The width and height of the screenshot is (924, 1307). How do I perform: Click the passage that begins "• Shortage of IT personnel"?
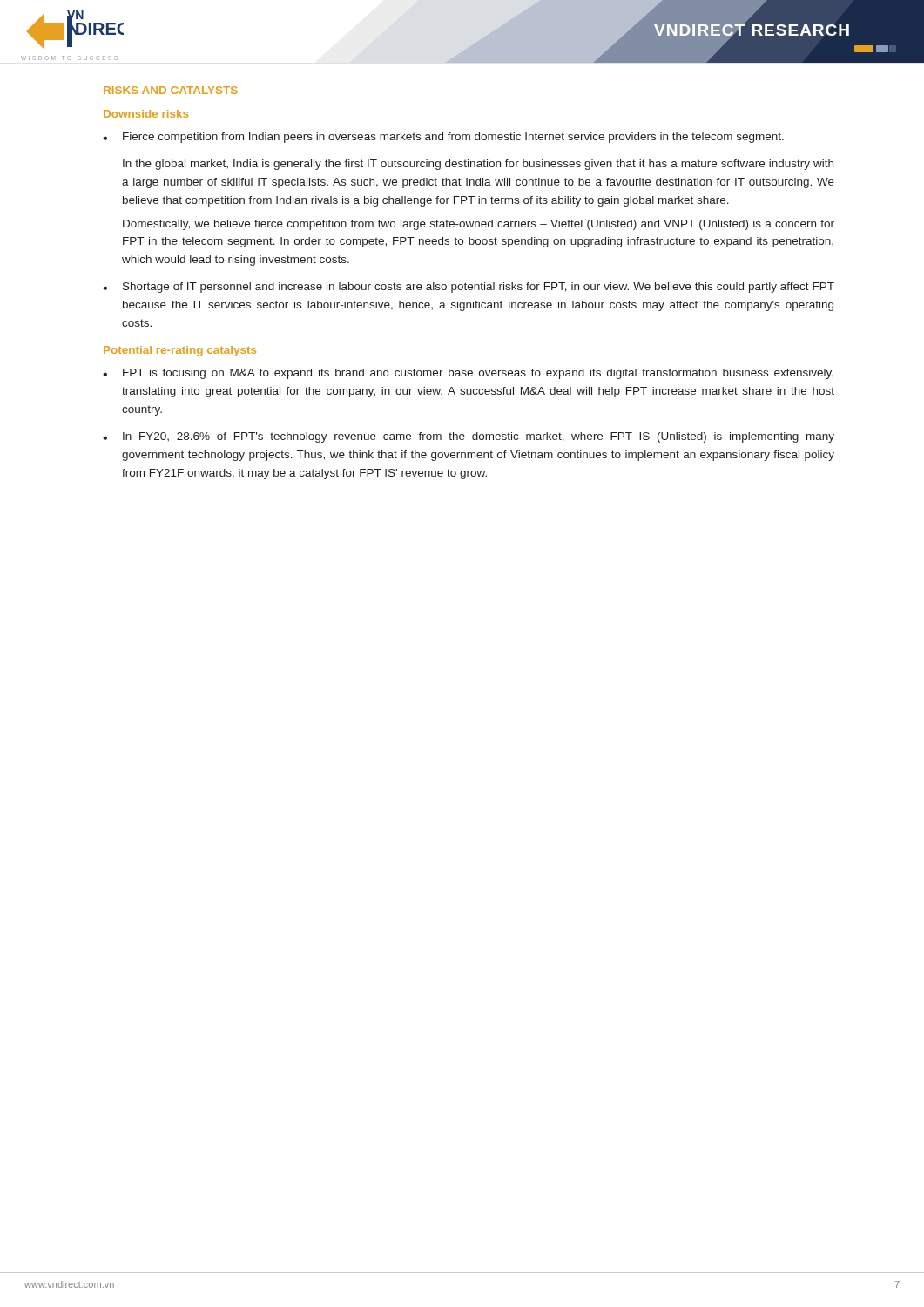(x=469, y=306)
